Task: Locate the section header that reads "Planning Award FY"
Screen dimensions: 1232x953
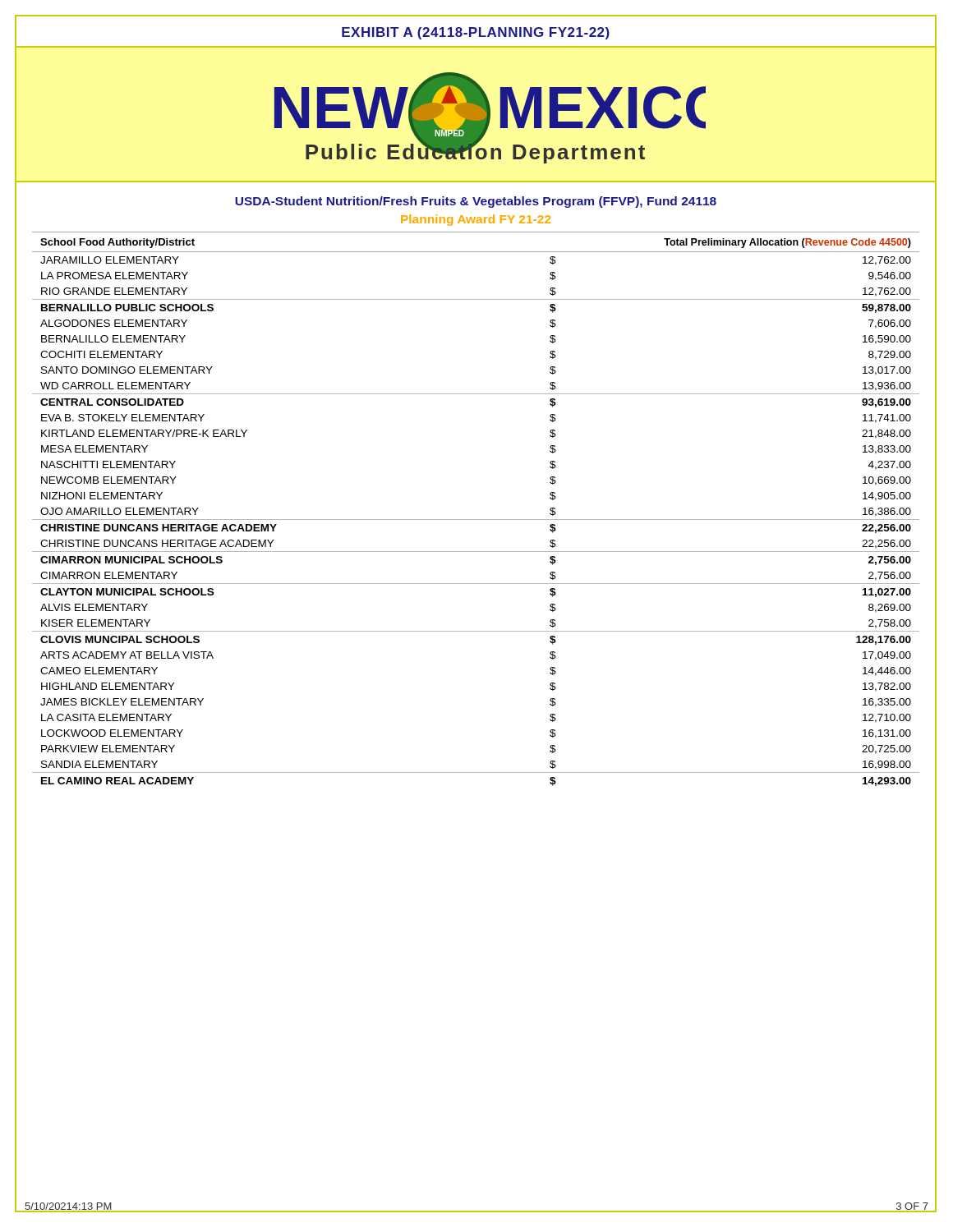Action: point(476,219)
